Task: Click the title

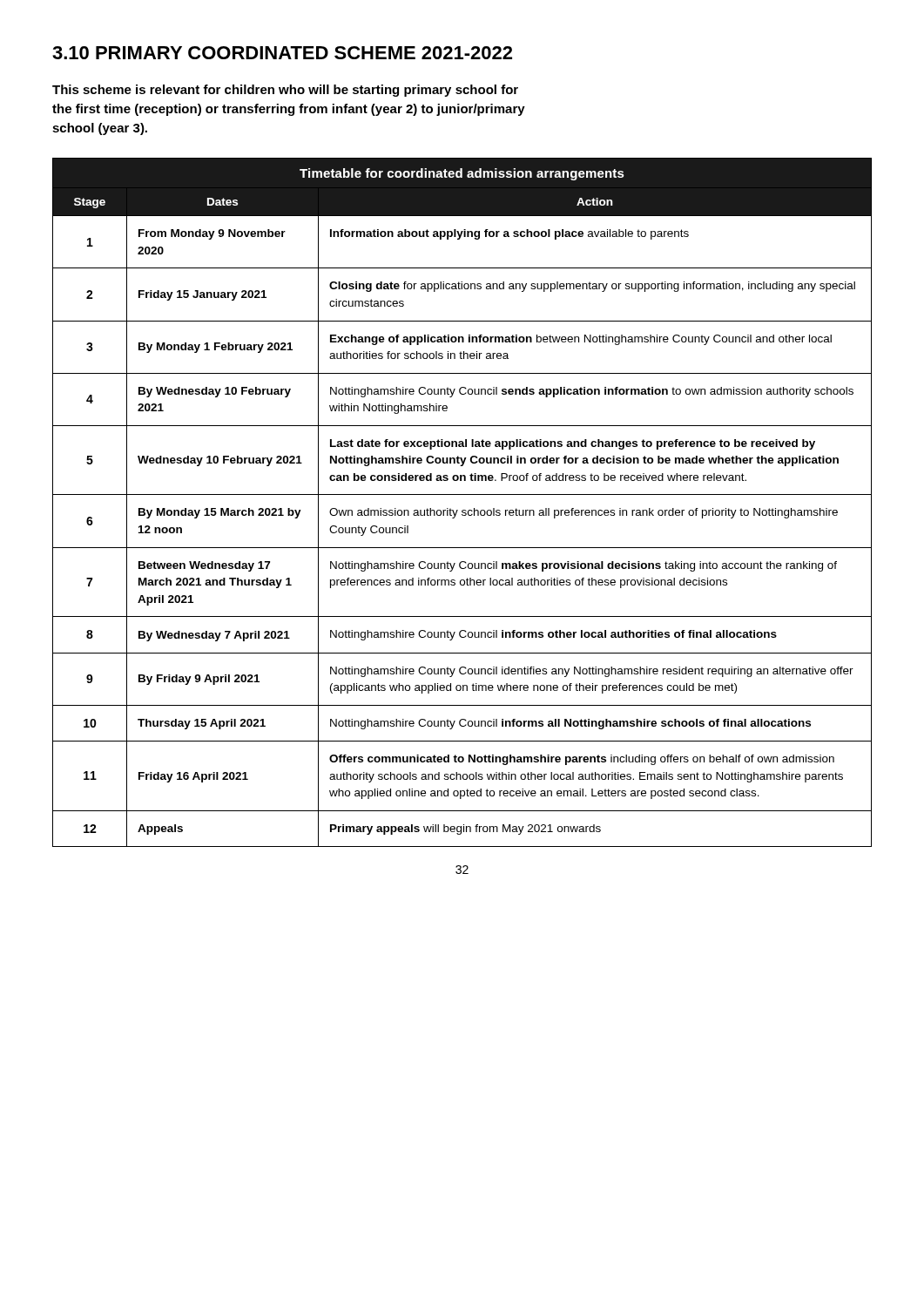Action: click(283, 53)
